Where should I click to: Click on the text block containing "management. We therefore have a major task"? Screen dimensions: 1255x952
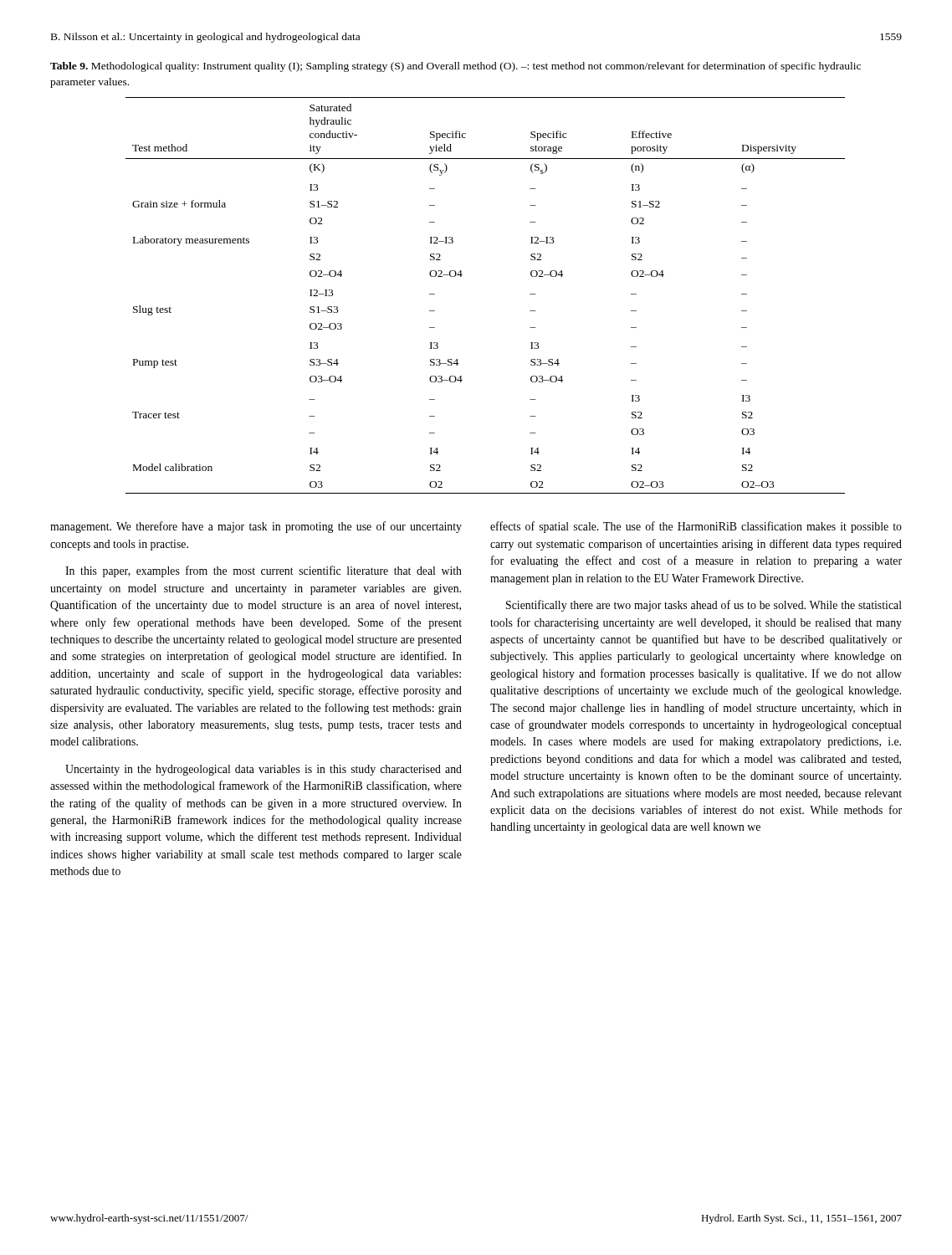click(256, 700)
